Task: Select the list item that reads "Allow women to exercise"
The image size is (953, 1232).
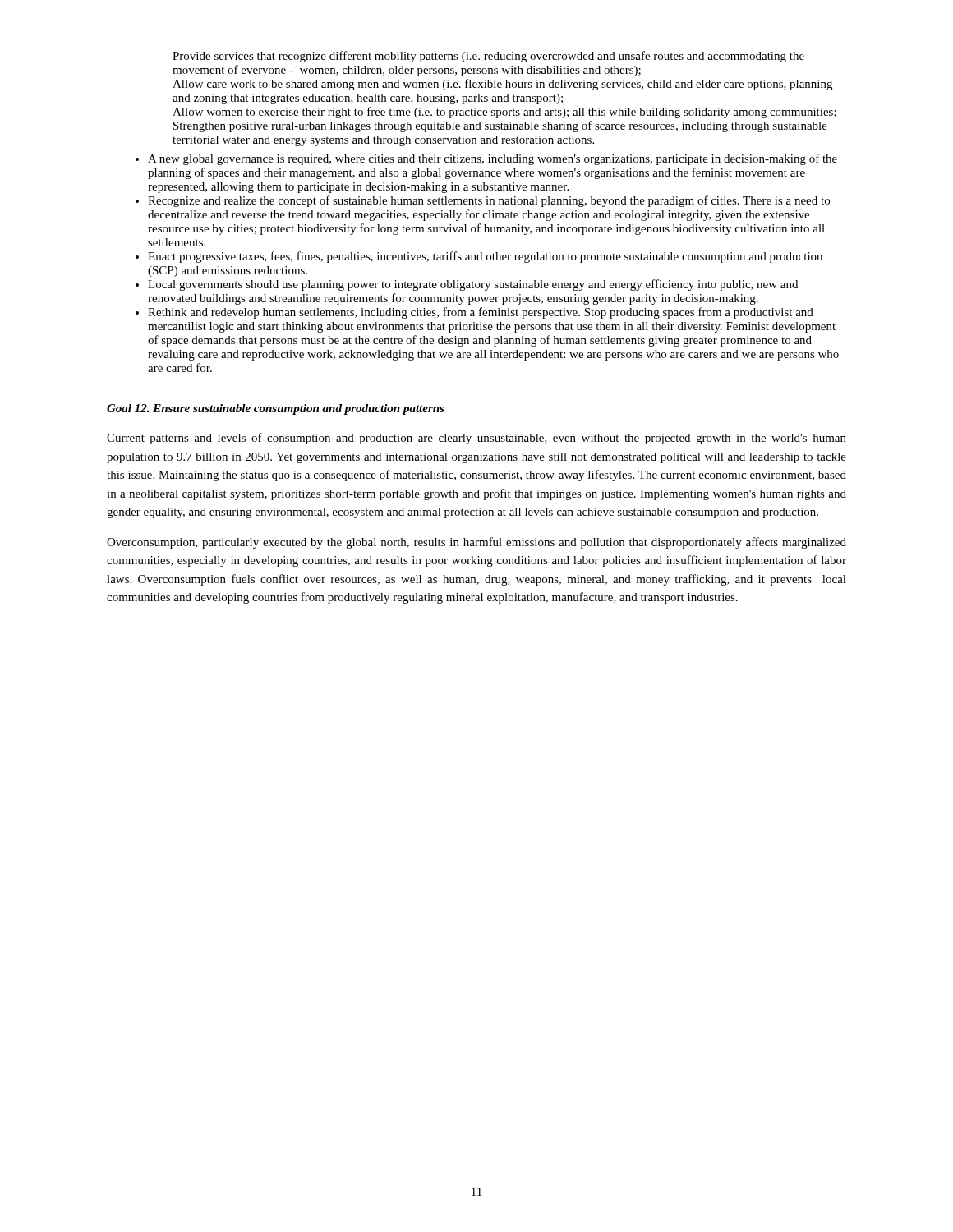Action: (x=509, y=112)
